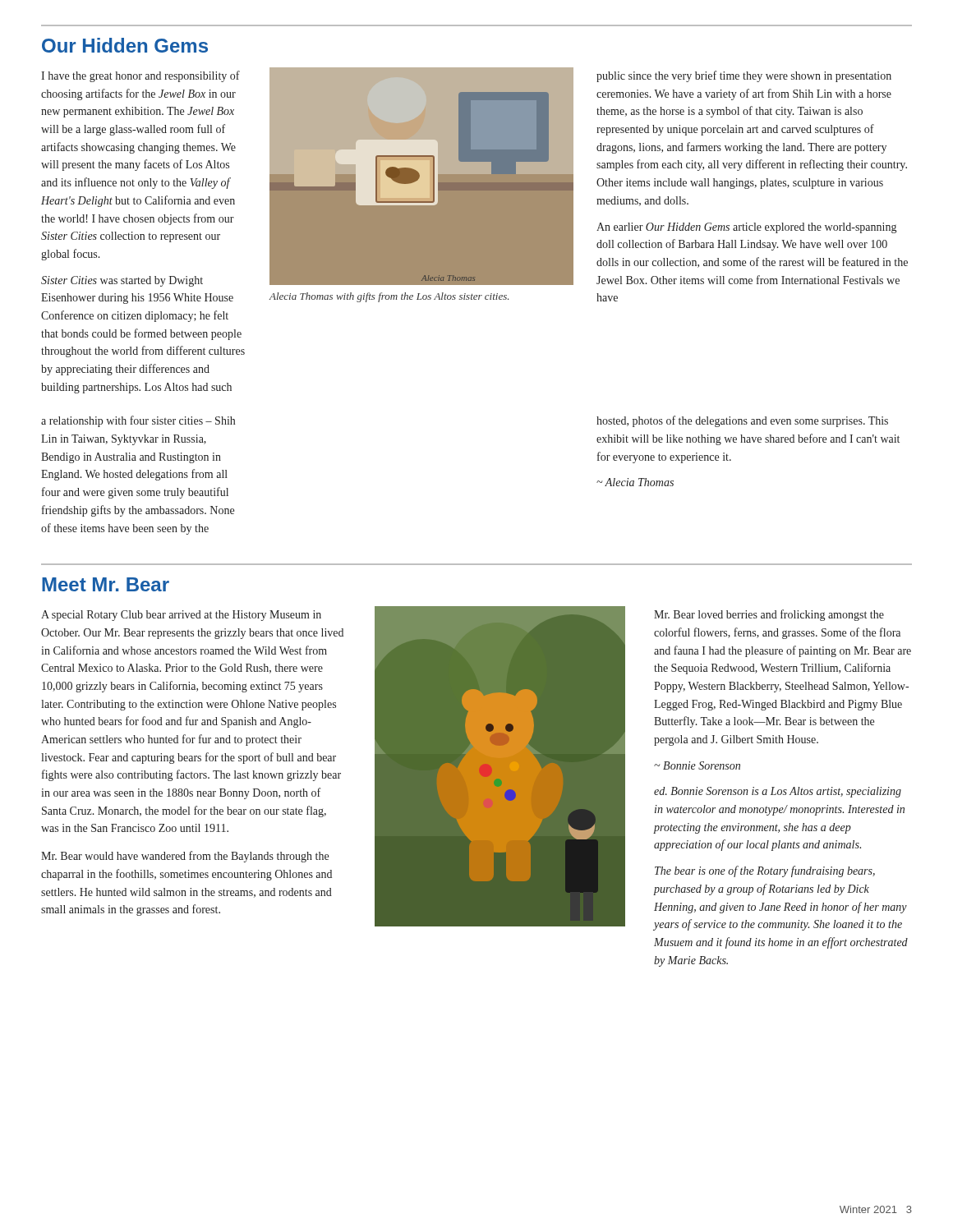Find the section header that says "Our Hidden Gems"
953x1232 pixels.
click(x=125, y=45)
